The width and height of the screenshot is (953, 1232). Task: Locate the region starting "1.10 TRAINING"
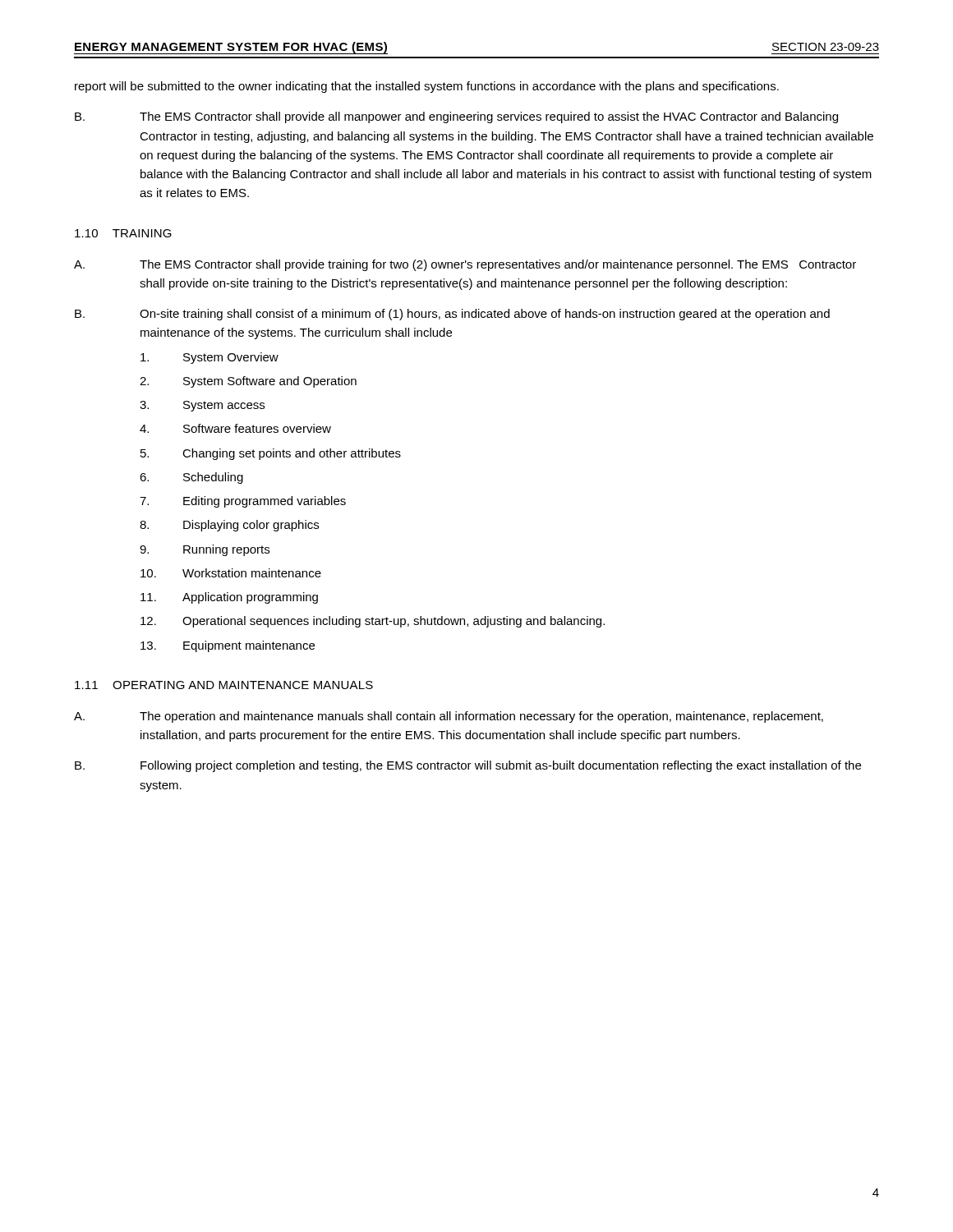pos(123,232)
